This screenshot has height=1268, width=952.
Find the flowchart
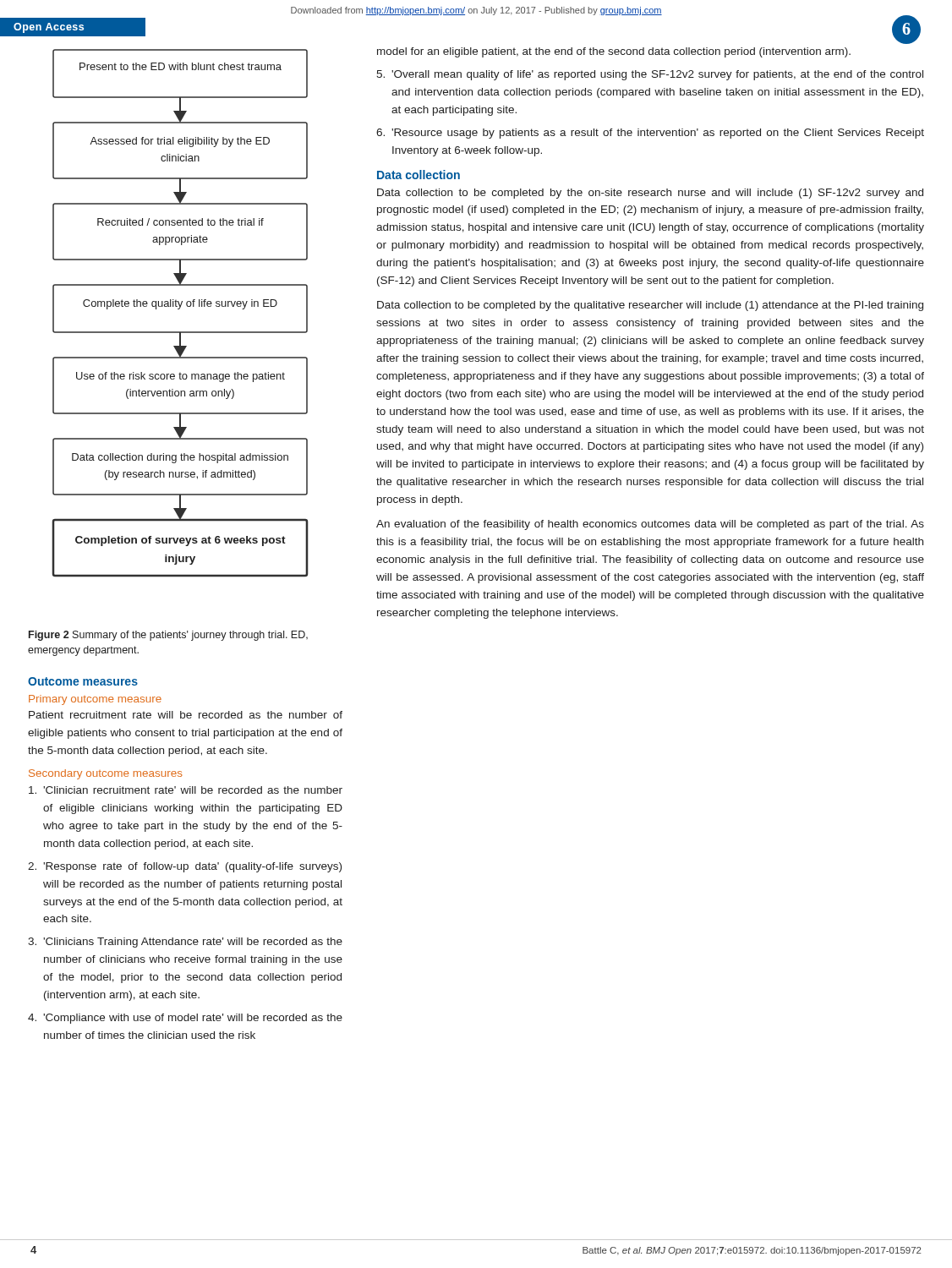[x=180, y=334]
